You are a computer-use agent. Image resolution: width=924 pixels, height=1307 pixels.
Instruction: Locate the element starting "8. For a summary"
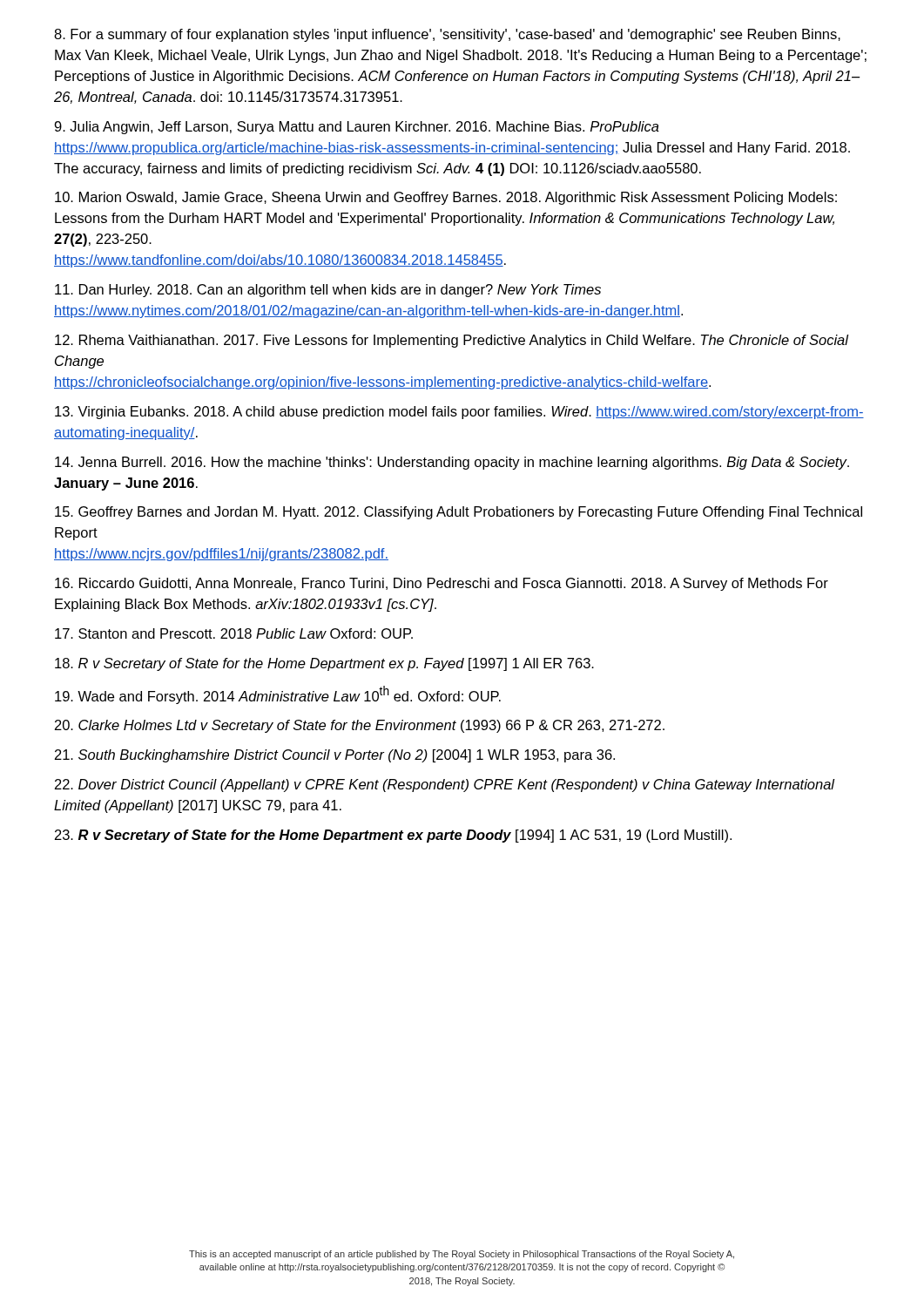tap(461, 65)
